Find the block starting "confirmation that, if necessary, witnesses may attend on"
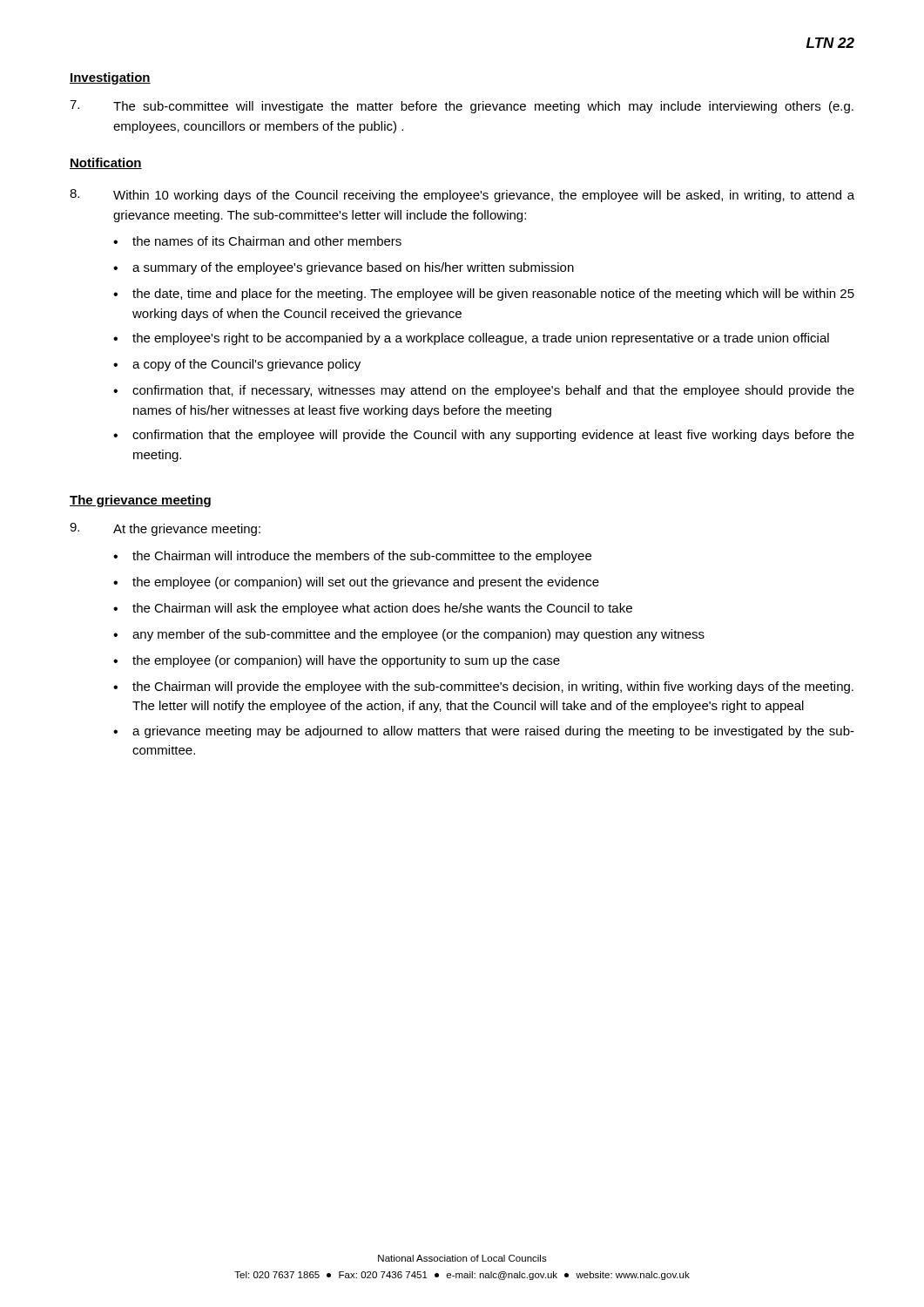 click(493, 400)
